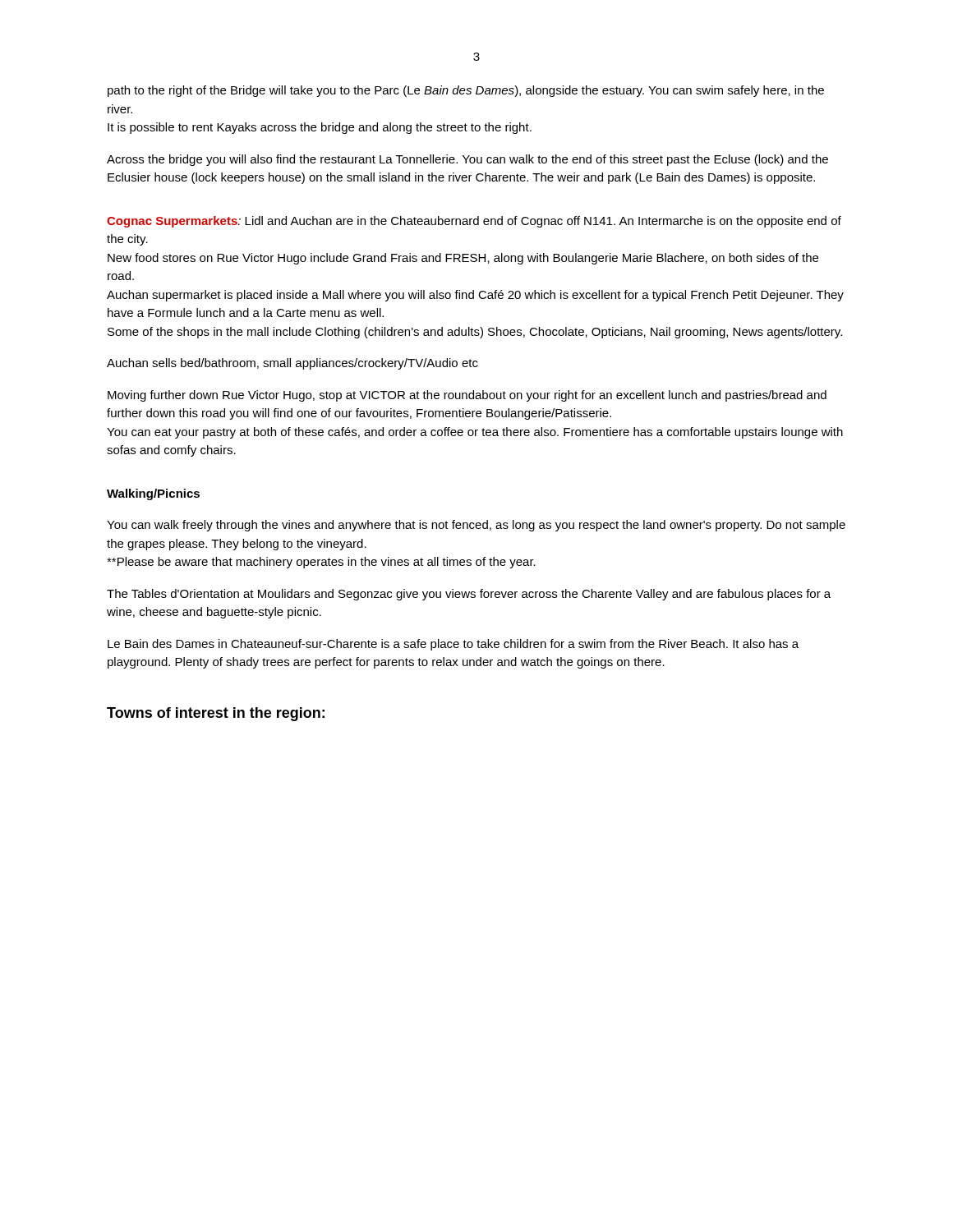Find the text starting "The Tables d'Orientation at Moulidars and Segonzac give"
953x1232 pixels.
click(x=469, y=602)
